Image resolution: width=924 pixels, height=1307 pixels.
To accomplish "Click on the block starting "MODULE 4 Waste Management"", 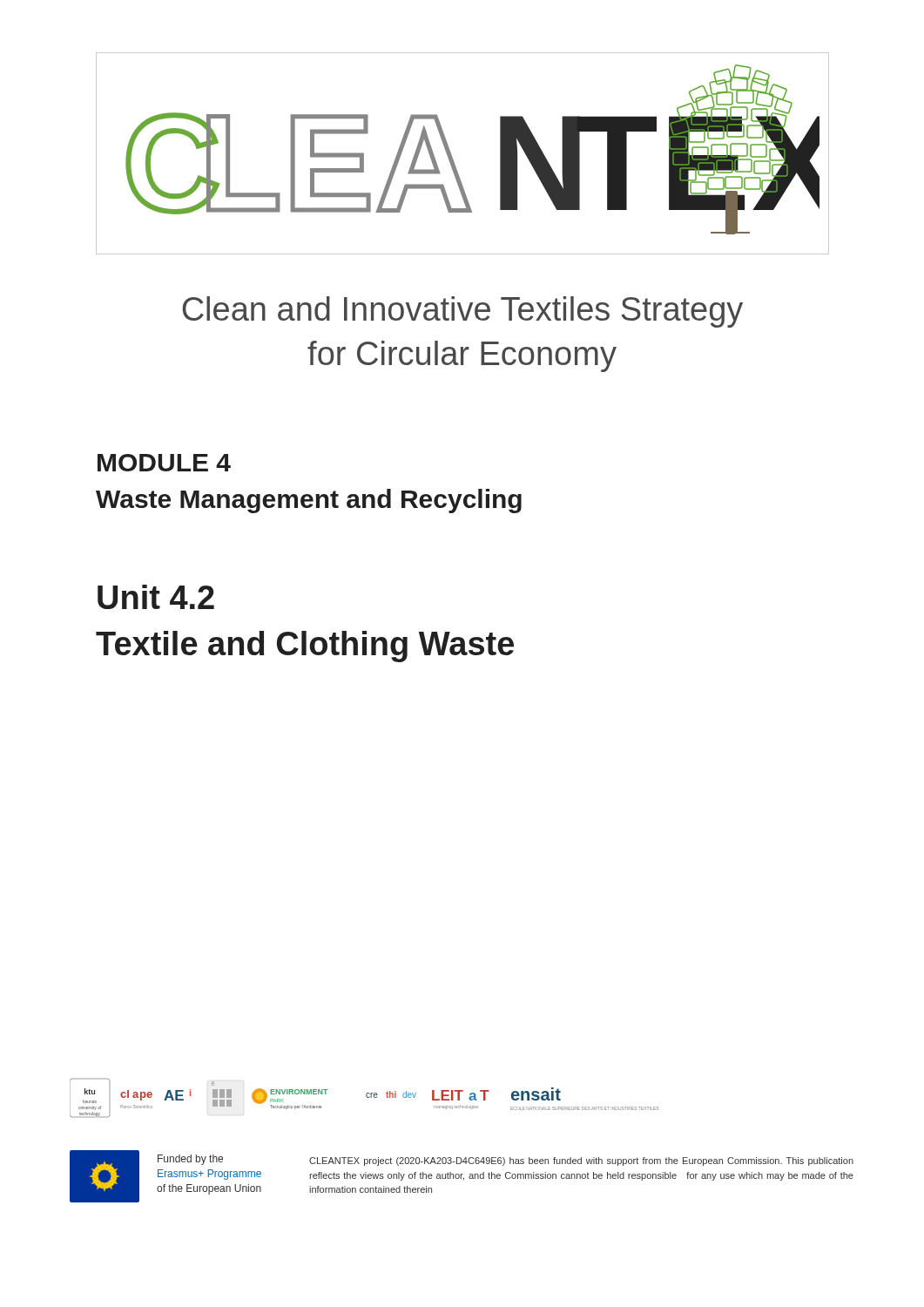I will coord(164,463).
